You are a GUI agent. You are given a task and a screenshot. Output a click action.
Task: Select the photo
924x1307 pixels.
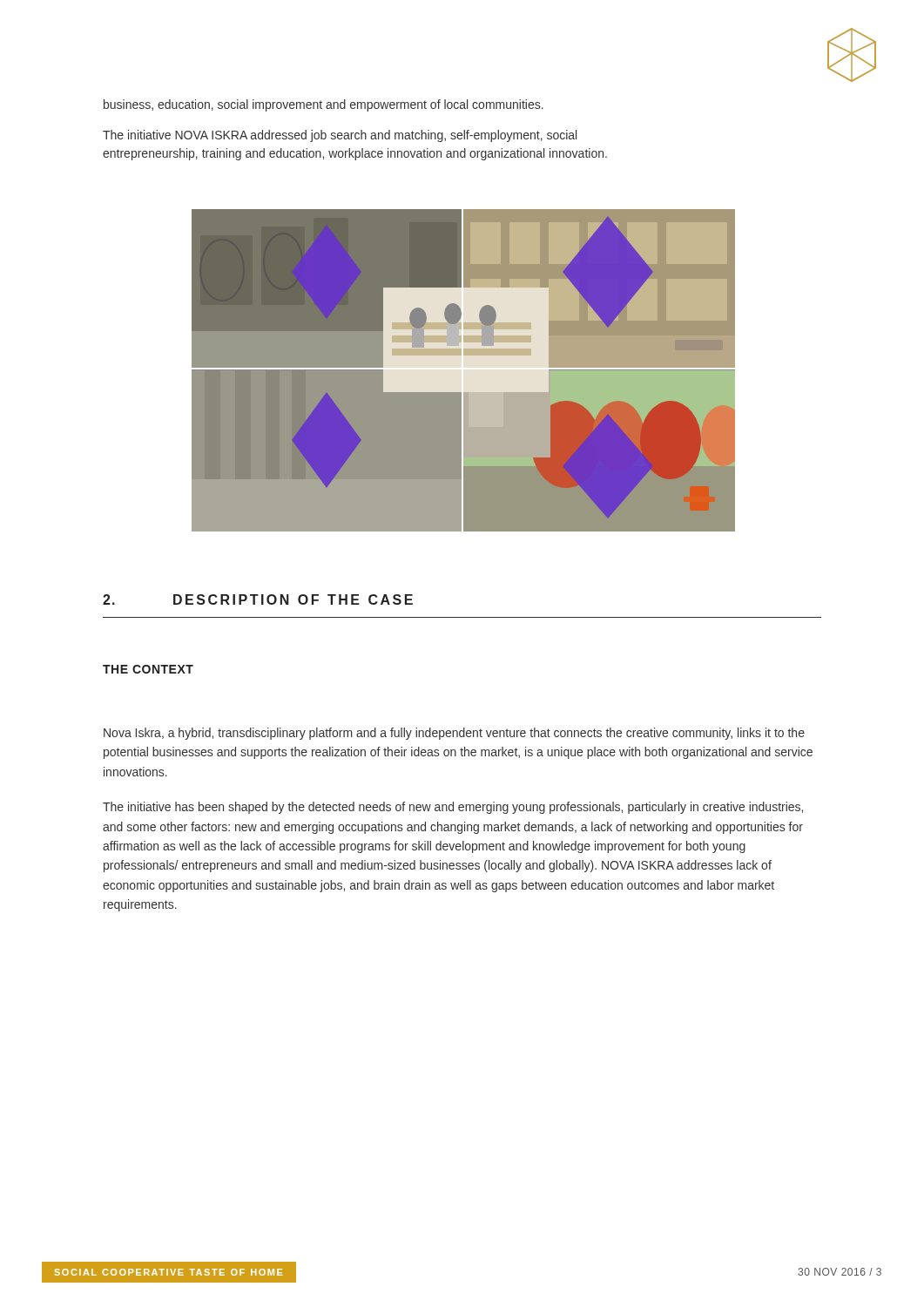pos(463,370)
